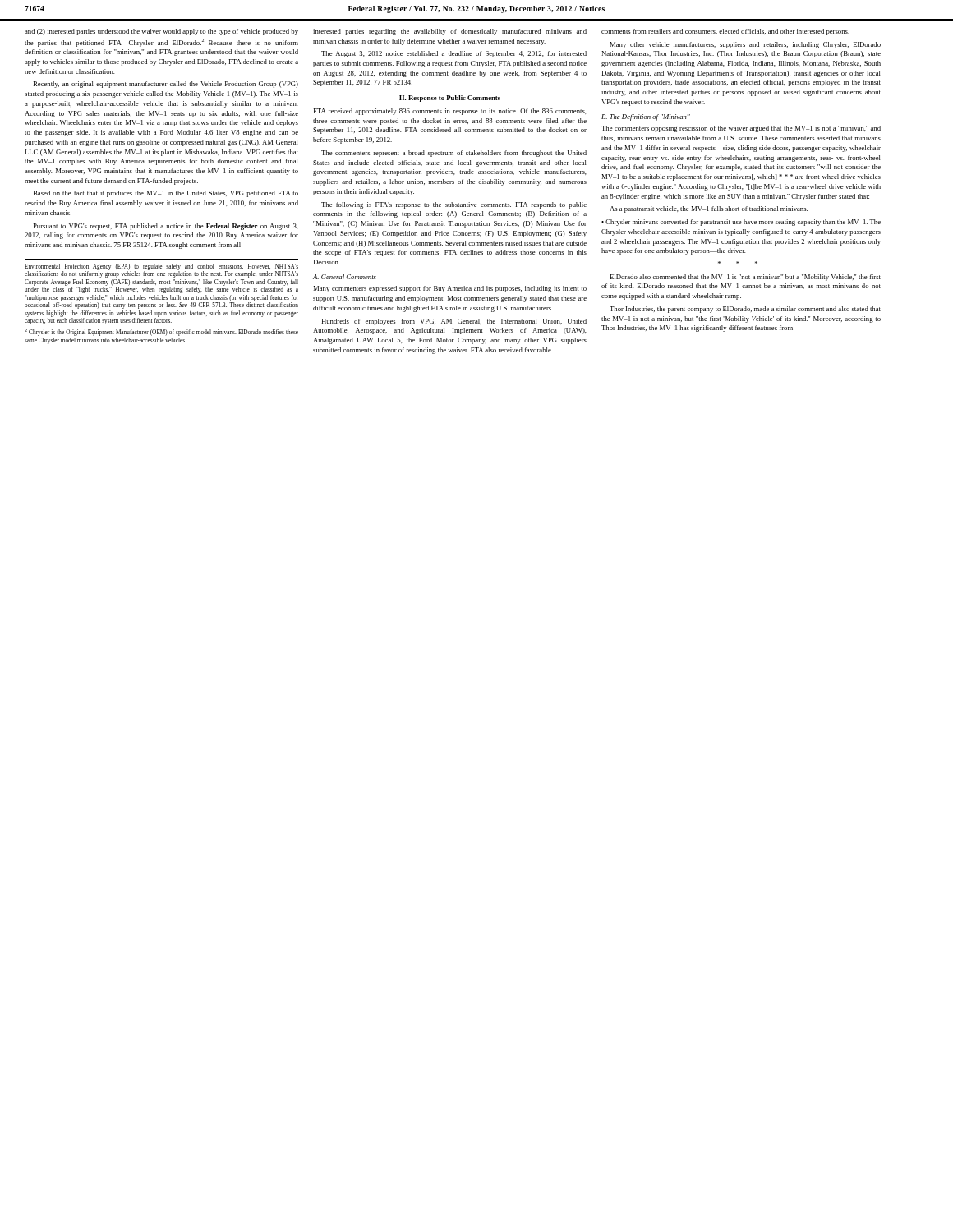Point to the block starting "Pursuant to VPG's request, FTA published a notice"
The height and width of the screenshot is (1232, 953).
(161, 236)
